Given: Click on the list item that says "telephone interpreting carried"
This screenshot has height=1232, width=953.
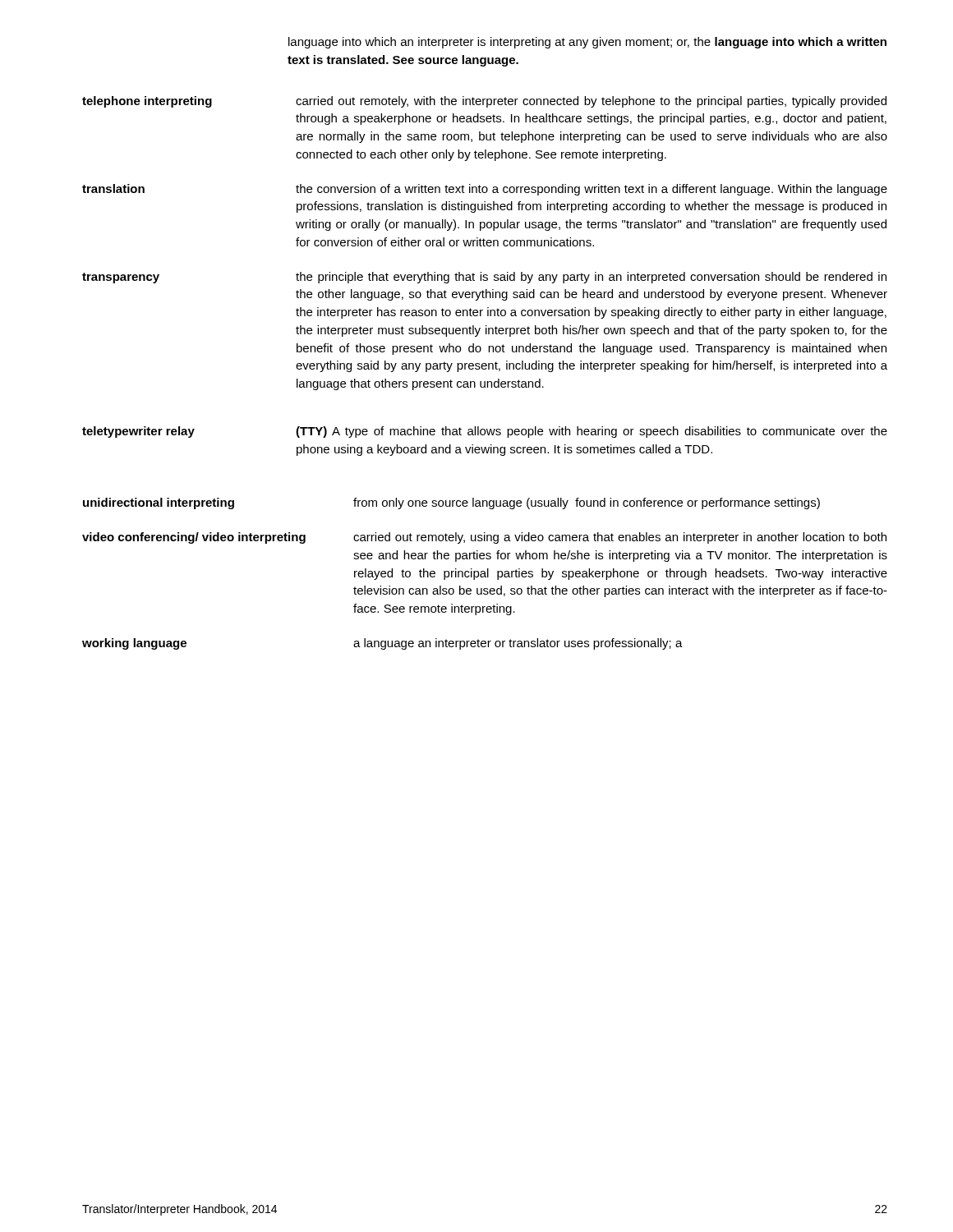Looking at the screenshot, I should 485,127.
